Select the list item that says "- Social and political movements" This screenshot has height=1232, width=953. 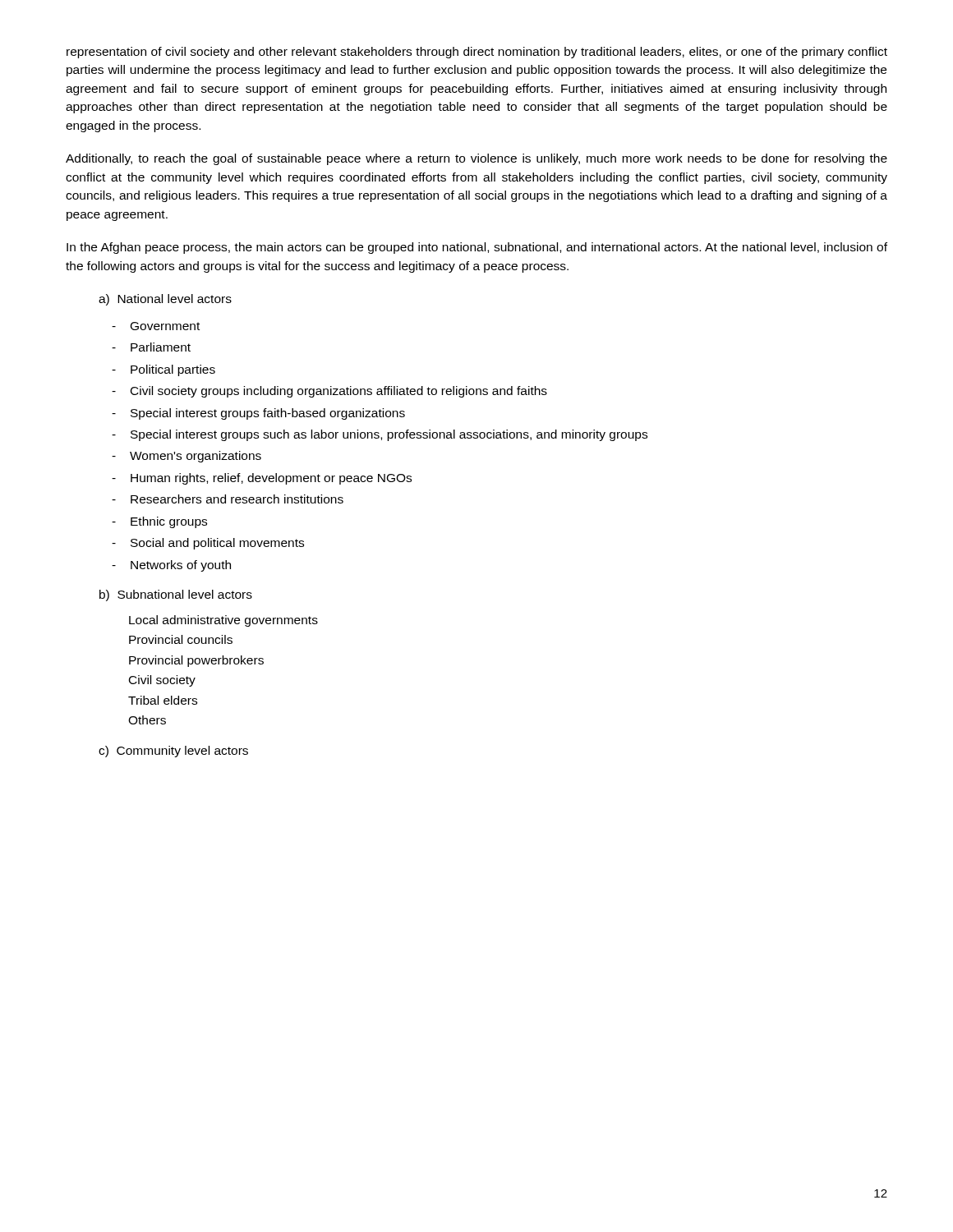[x=208, y=544]
